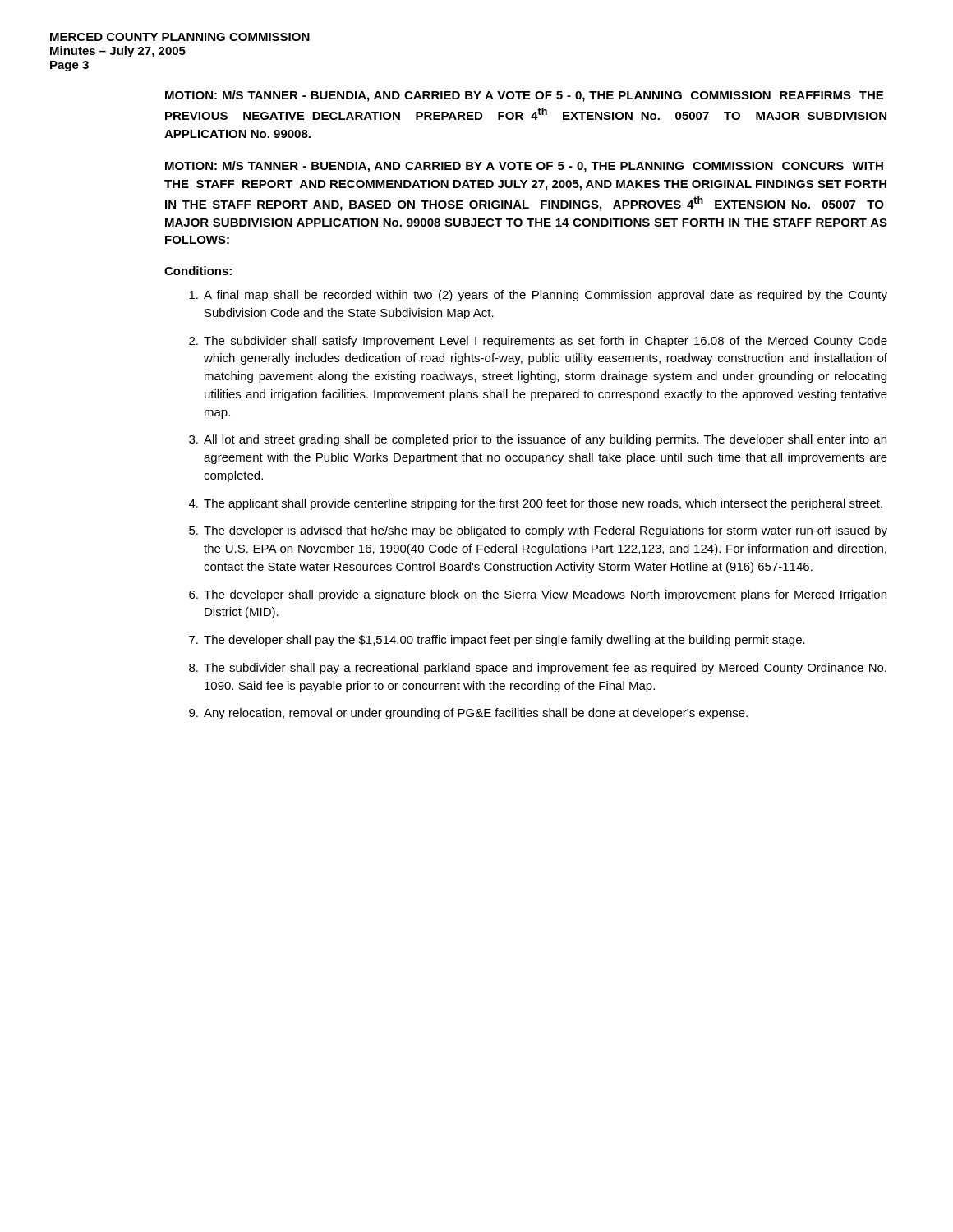
Task: Navigate to the text starting "5. The developer"
Action: 526,549
